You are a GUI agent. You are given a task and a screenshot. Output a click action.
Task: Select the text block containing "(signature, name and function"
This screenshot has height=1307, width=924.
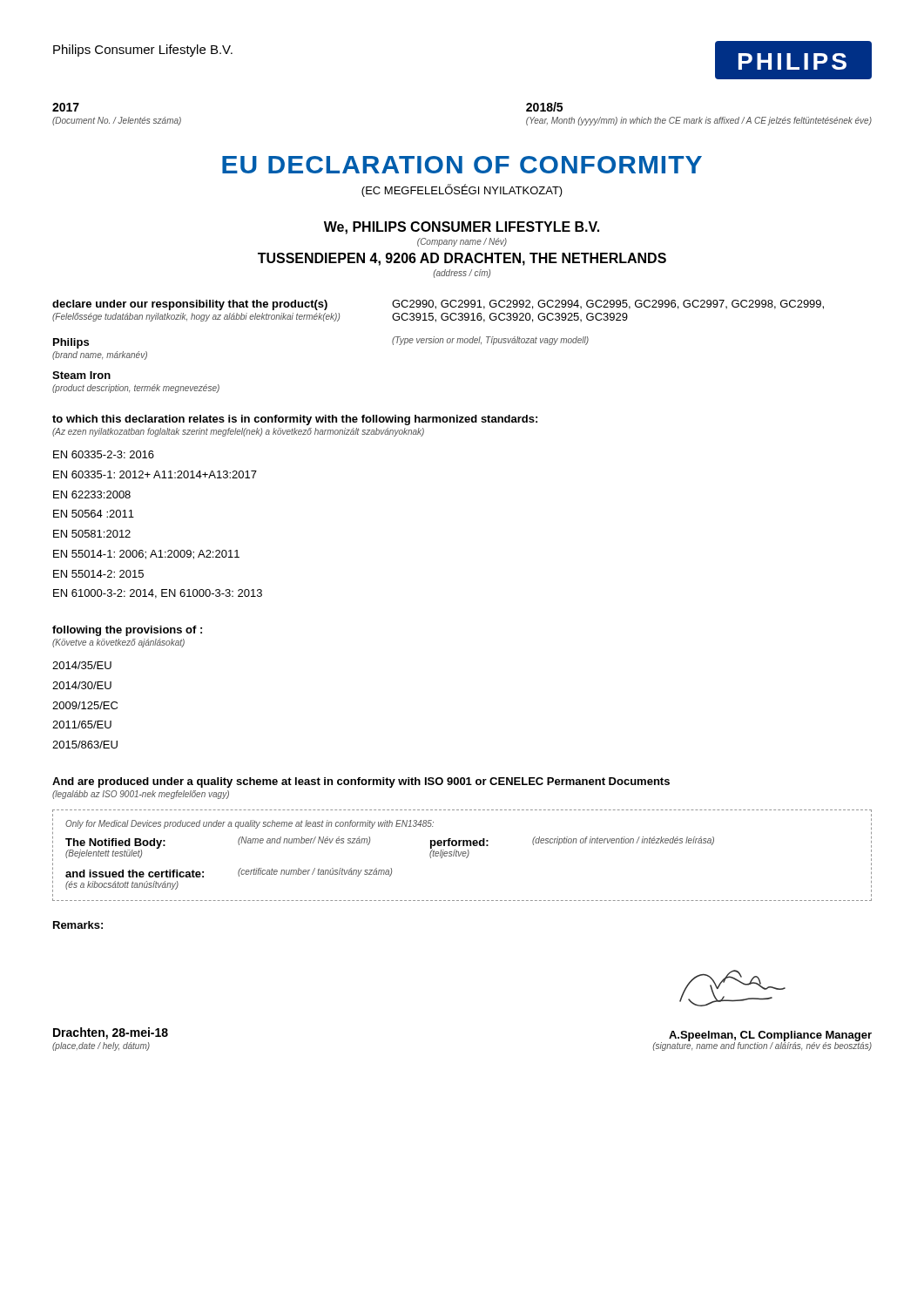coord(762,1046)
